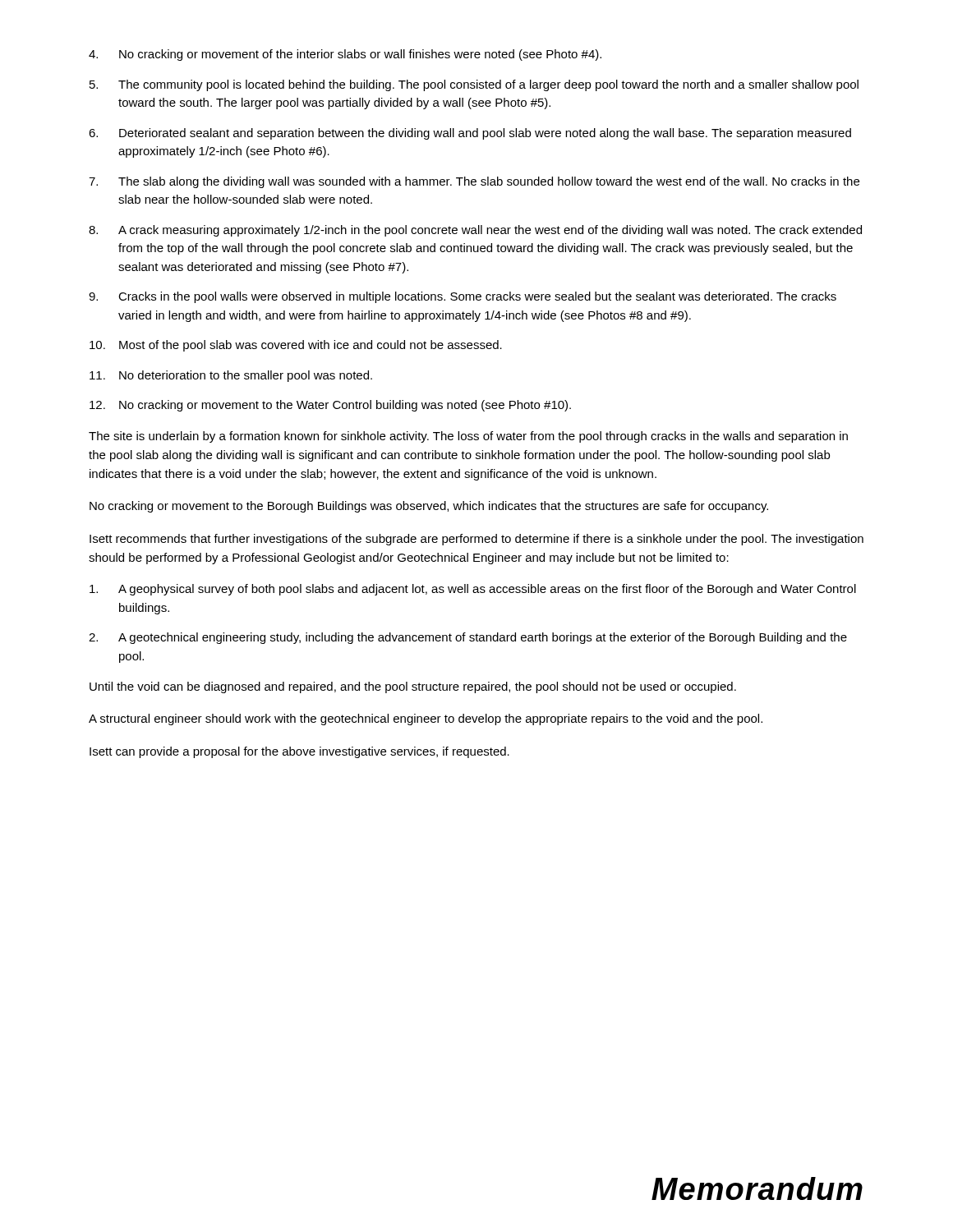Image resolution: width=953 pixels, height=1232 pixels.
Task: Find the block on this page that starts "The site is underlain by a formation known"
Action: click(x=469, y=454)
